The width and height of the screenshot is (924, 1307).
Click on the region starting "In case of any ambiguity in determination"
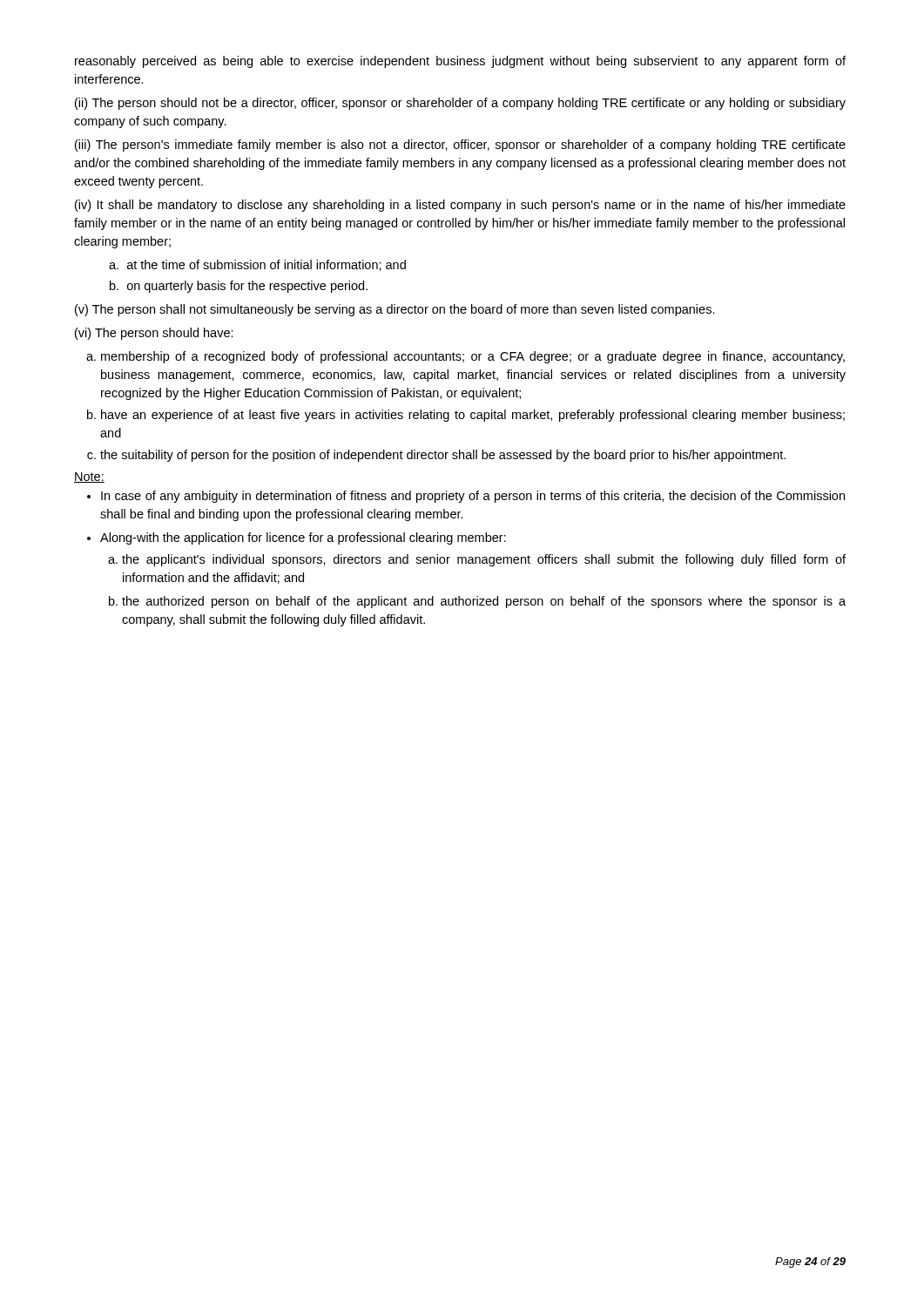click(x=460, y=558)
